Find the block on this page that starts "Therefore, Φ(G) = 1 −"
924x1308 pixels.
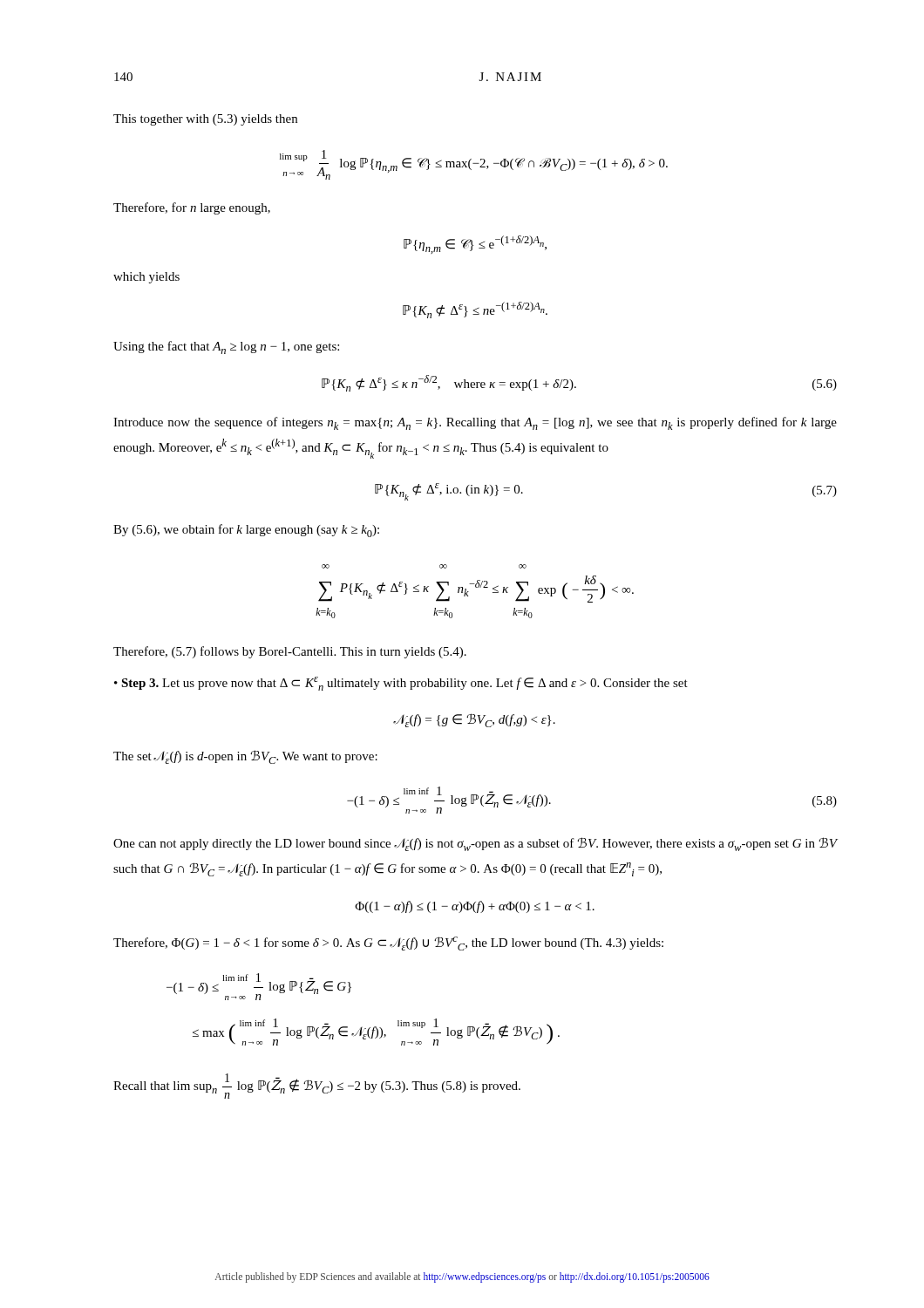(x=389, y=942)
